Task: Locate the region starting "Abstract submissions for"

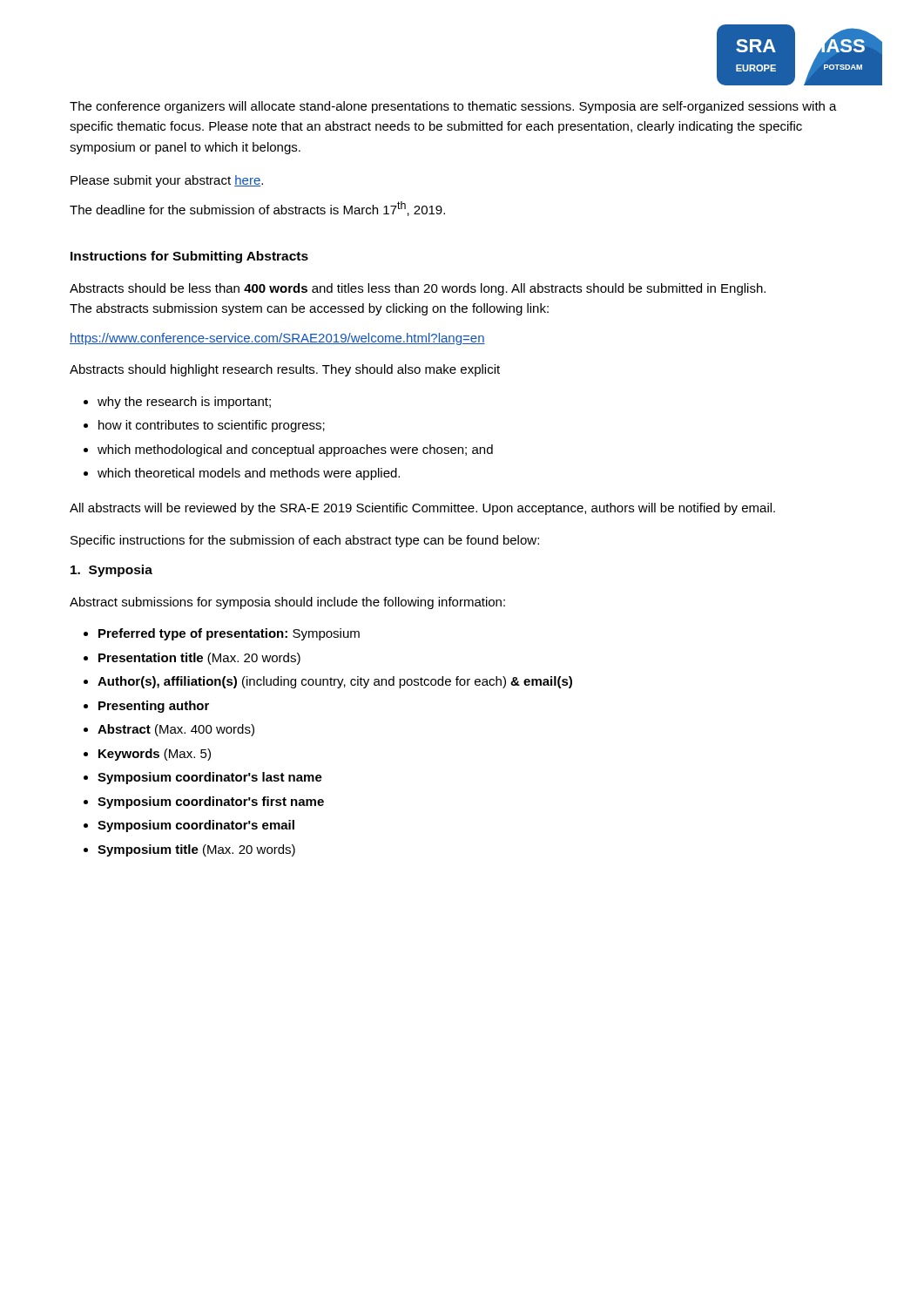Action: click(x=288, y=602)
